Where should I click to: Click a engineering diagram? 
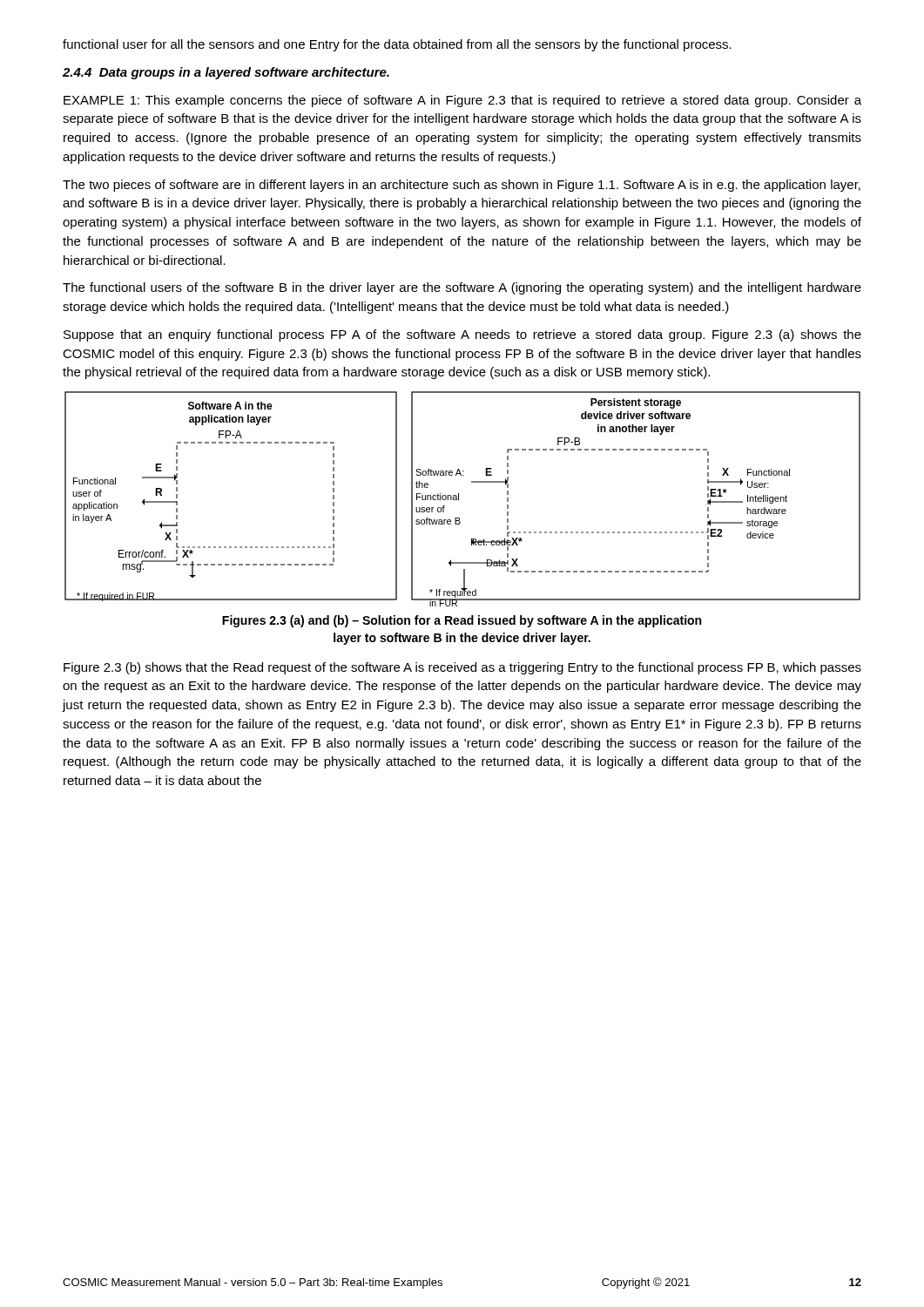[x=462, y=499]
